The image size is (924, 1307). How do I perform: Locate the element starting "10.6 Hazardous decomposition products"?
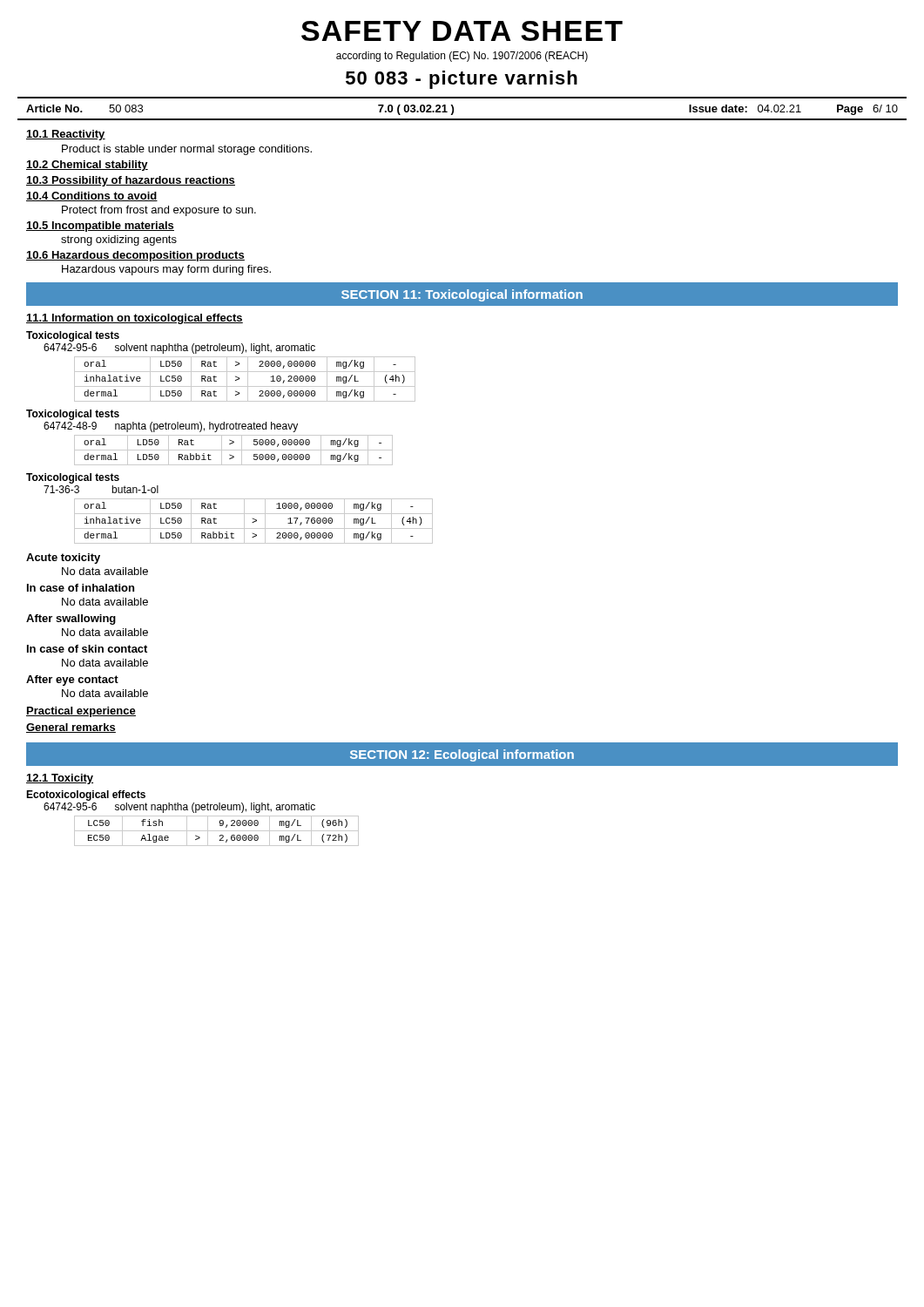point(135,255)
